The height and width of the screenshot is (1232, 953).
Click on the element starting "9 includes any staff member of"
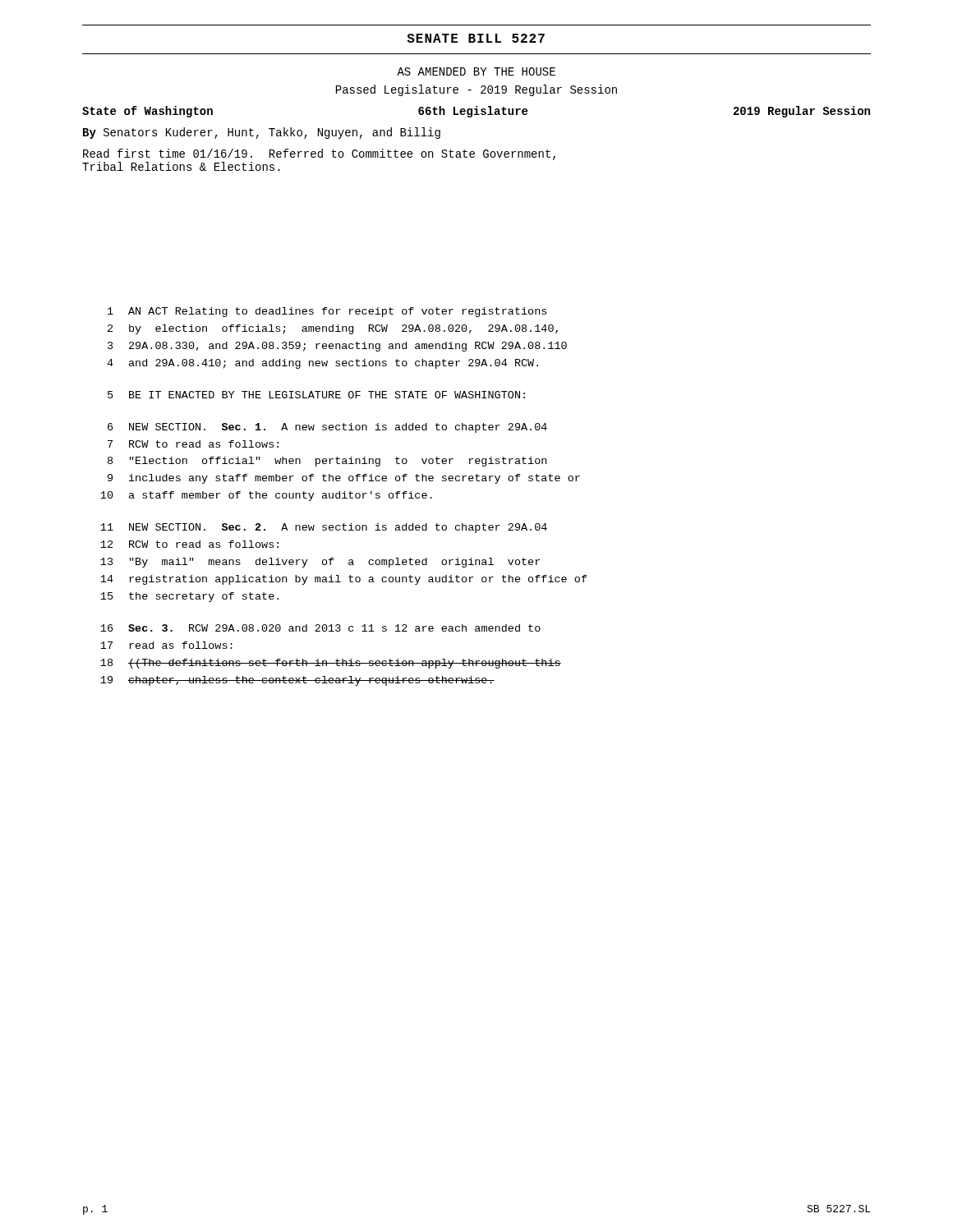tap(476, 479)
